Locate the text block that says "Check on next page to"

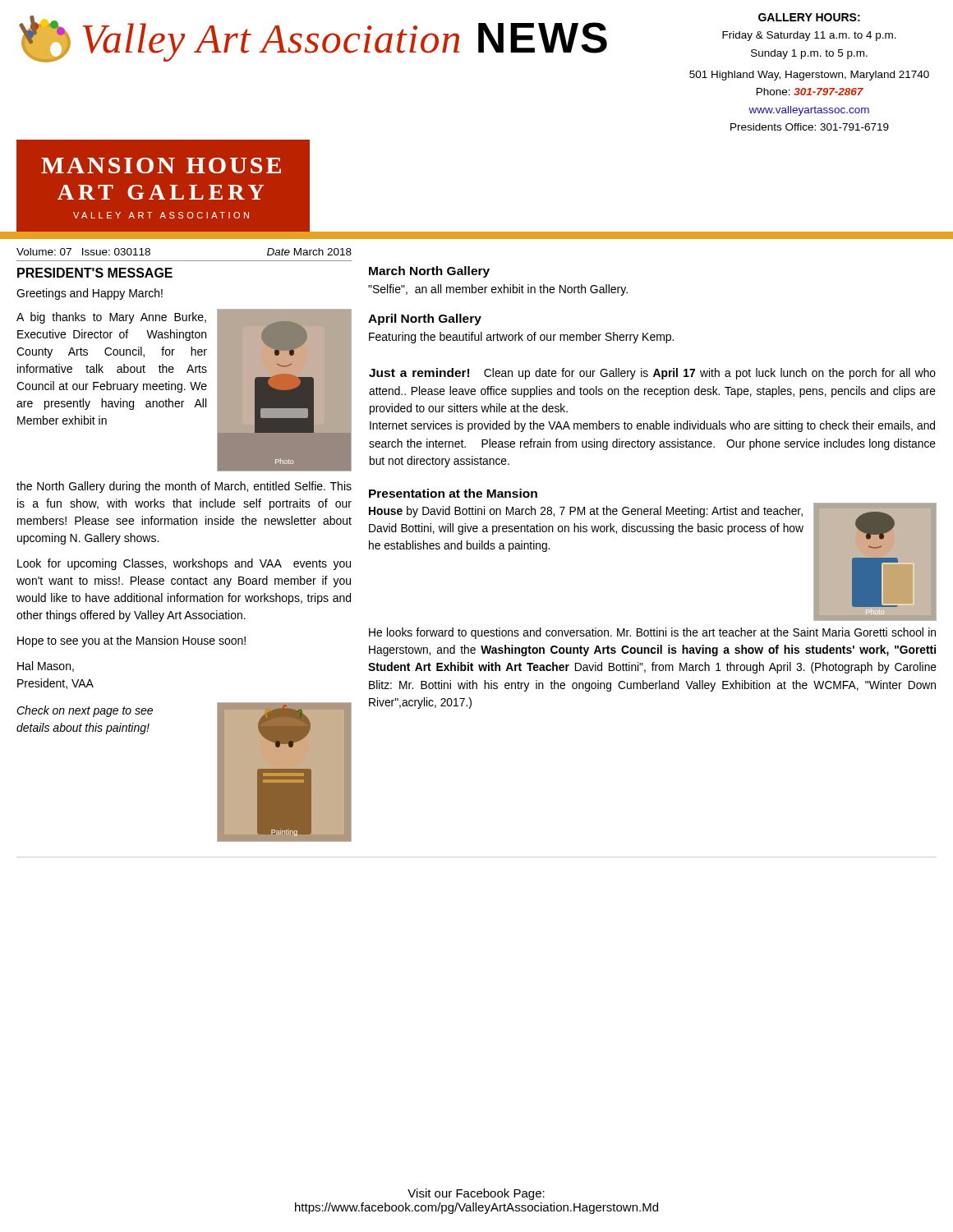point(85,719)
